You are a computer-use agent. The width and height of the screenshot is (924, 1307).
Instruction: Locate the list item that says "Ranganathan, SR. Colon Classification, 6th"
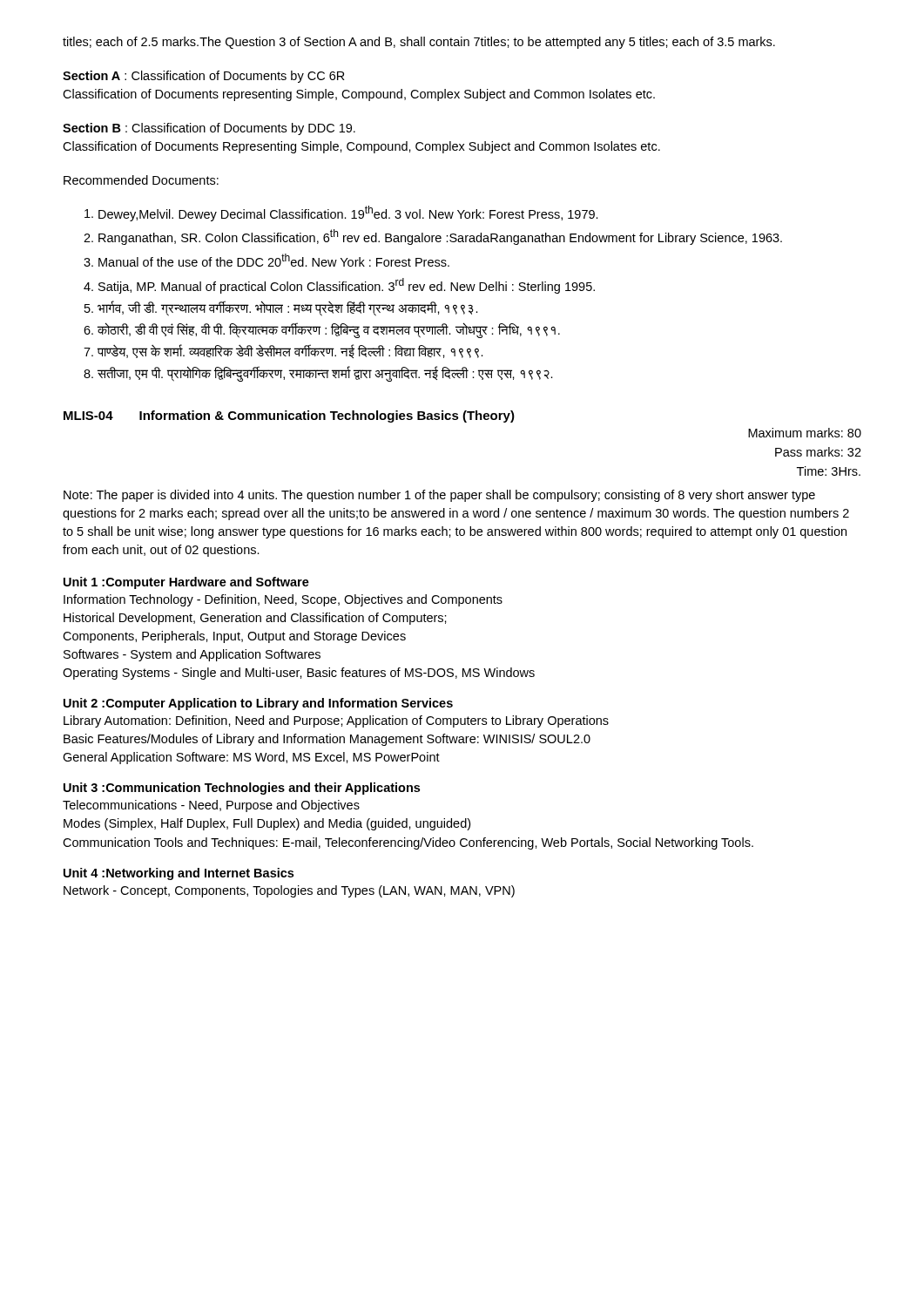[x=440, y=236]
